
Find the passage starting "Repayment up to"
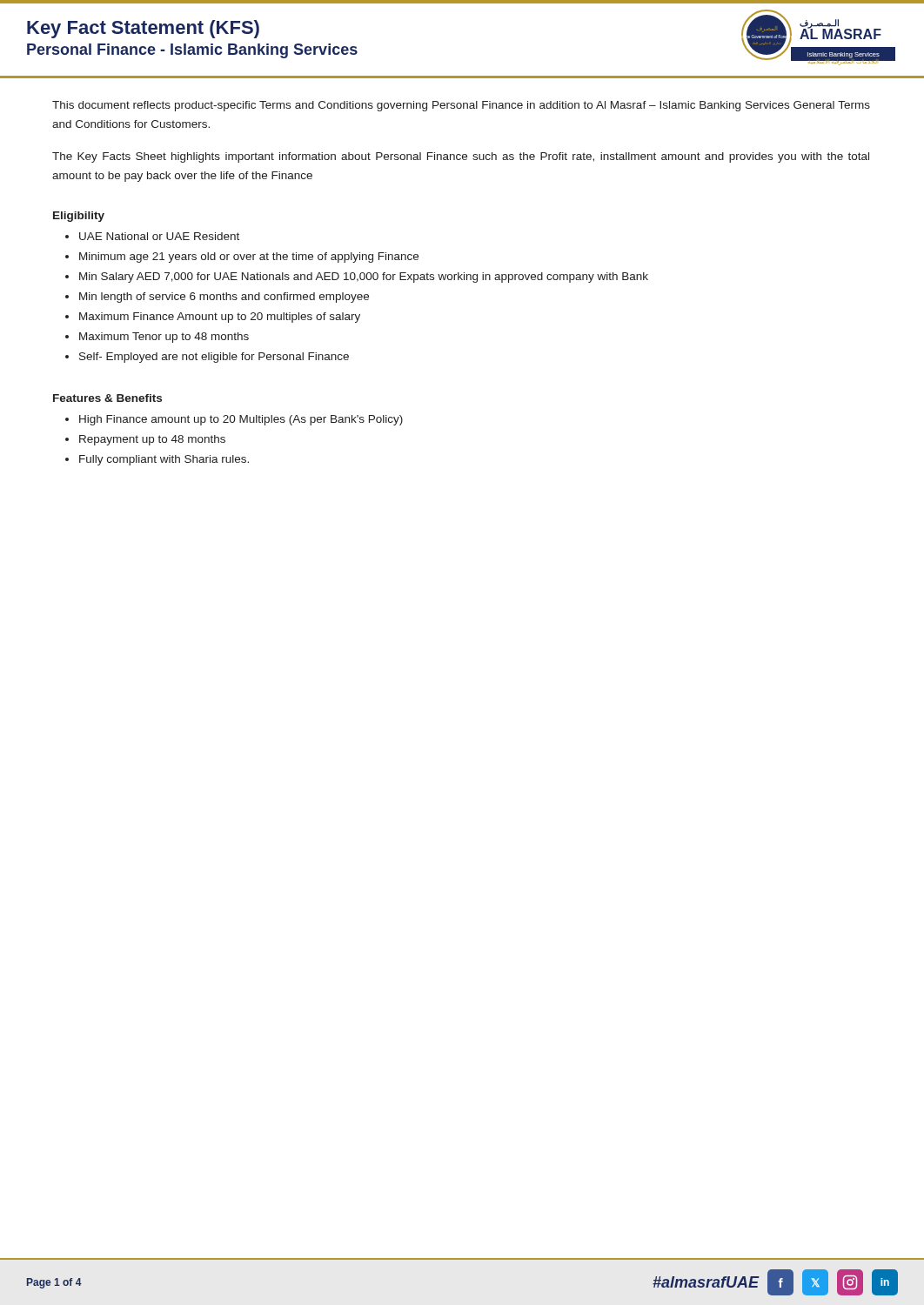point(152,439)
